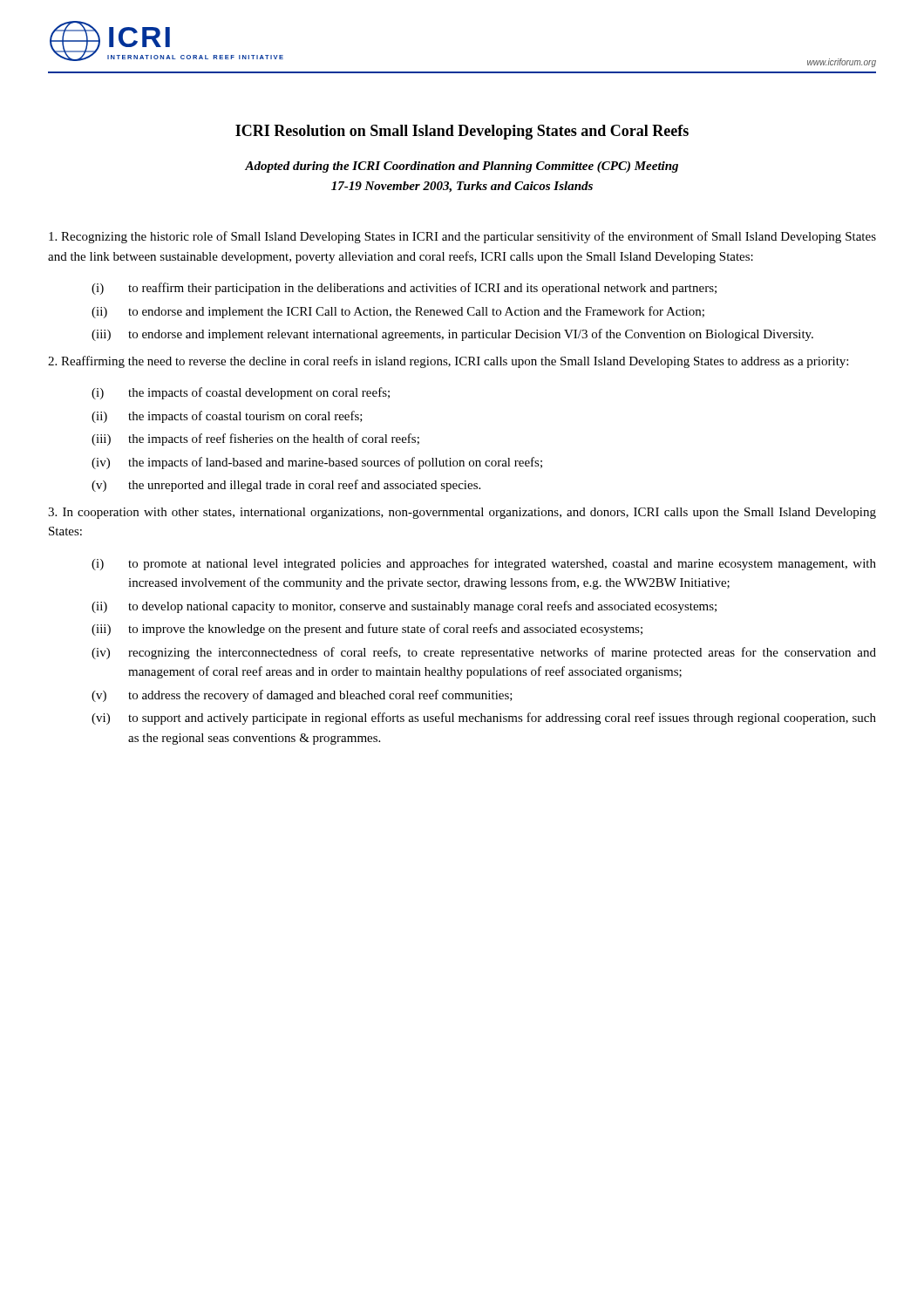Find the section header on this page that starts "Adopted during the ICRI"

[x=462, y=175]
